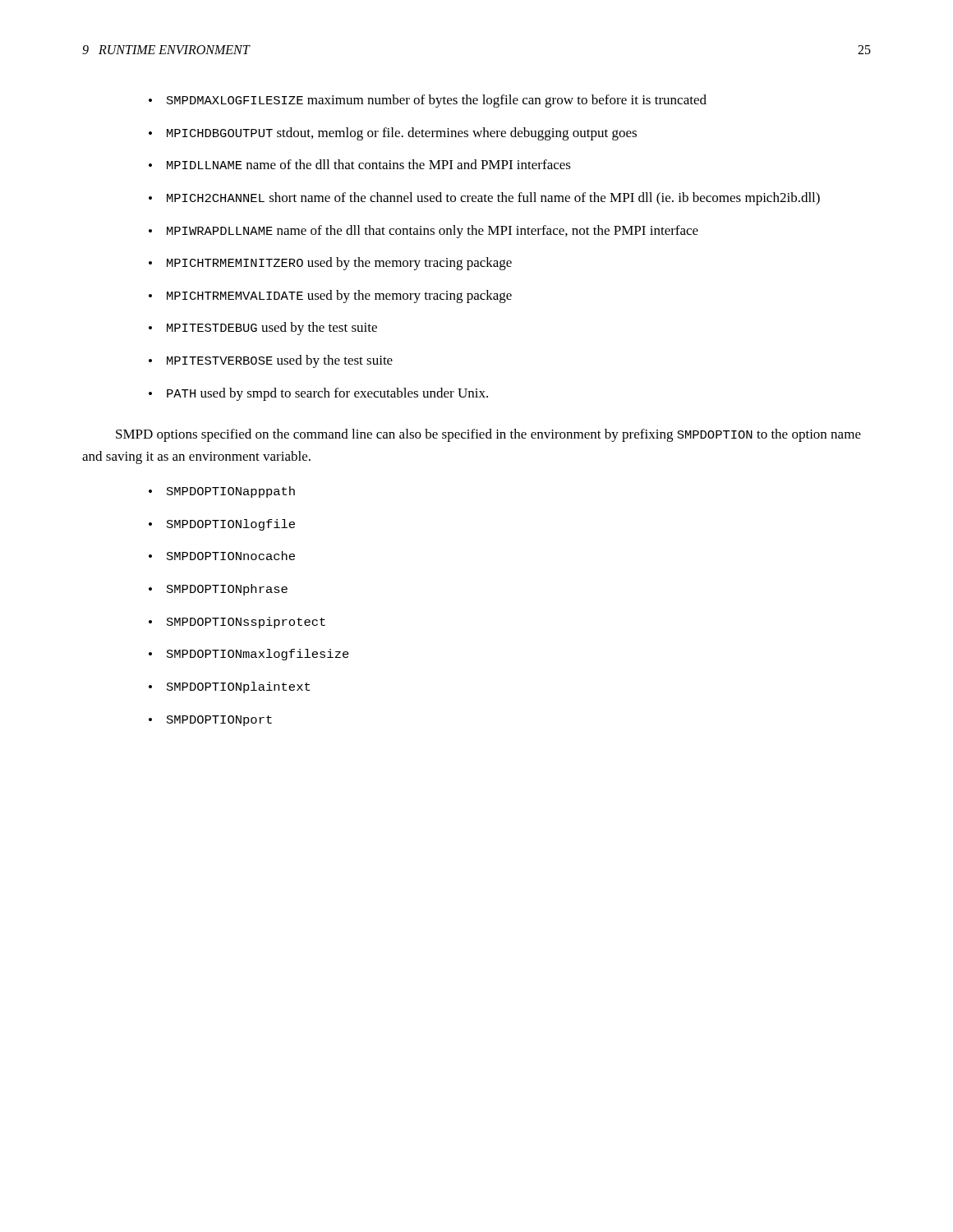Navigate to the text starting "• SMPD​OPTION​logfile"
The image size is (953, 1232).
click(222, 525)
